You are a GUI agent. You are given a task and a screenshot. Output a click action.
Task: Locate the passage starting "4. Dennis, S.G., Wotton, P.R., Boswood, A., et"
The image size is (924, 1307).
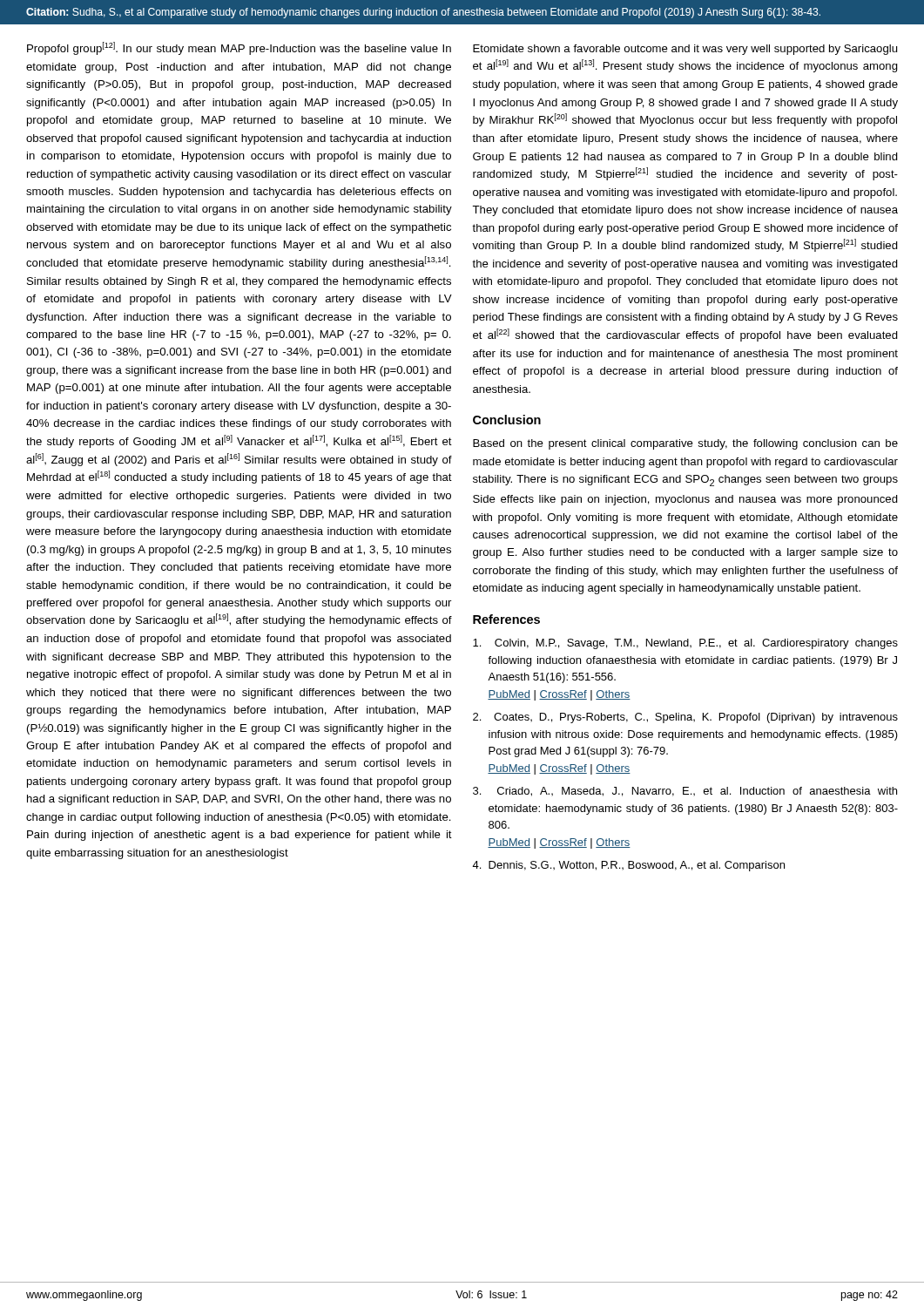(629, 865)
